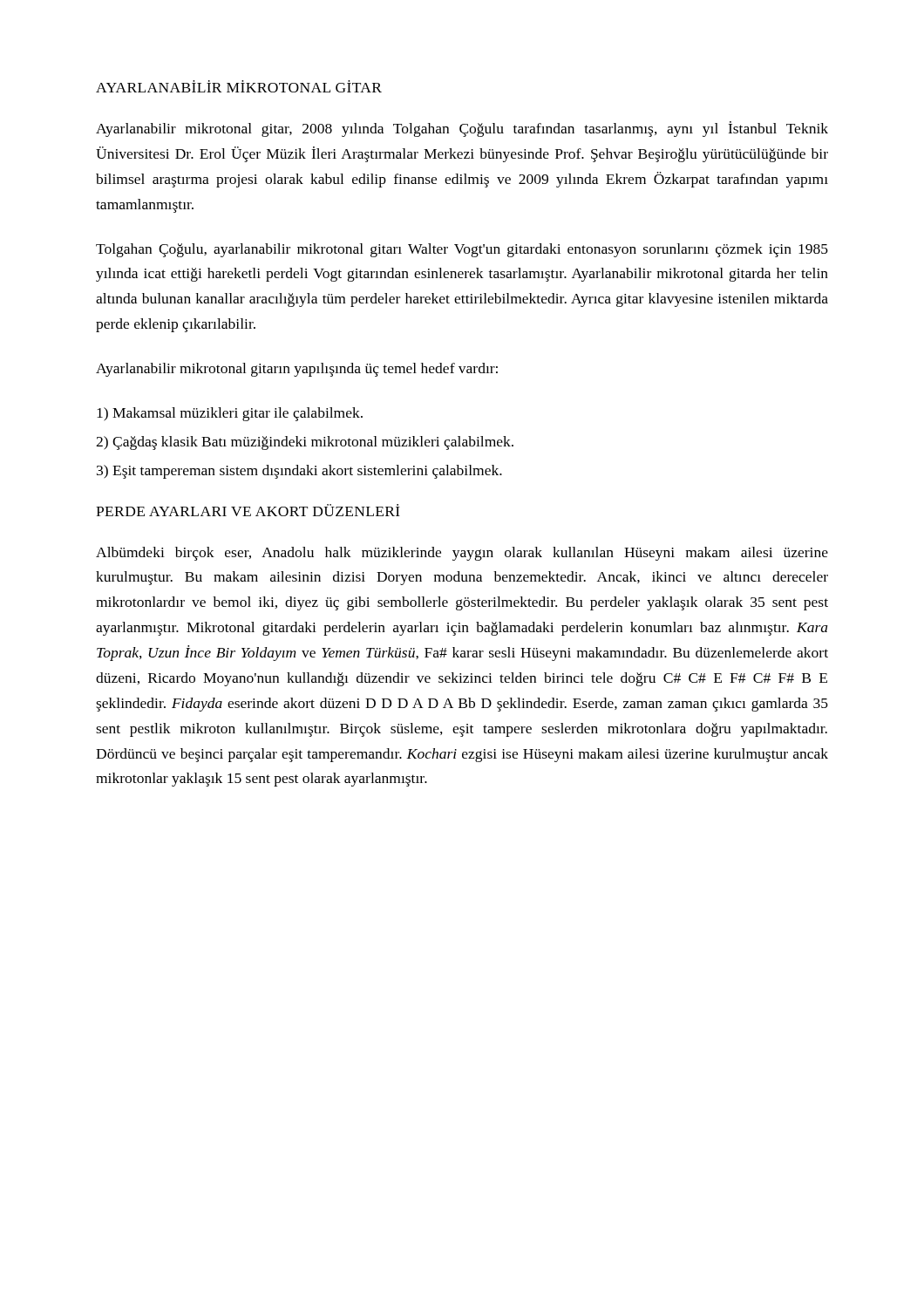Image resolution: width=924 pixels, height=1308 pixels.
Task: Point to the block beginning "Albümdeki birçok eser,"
Action: coord(462,665)
